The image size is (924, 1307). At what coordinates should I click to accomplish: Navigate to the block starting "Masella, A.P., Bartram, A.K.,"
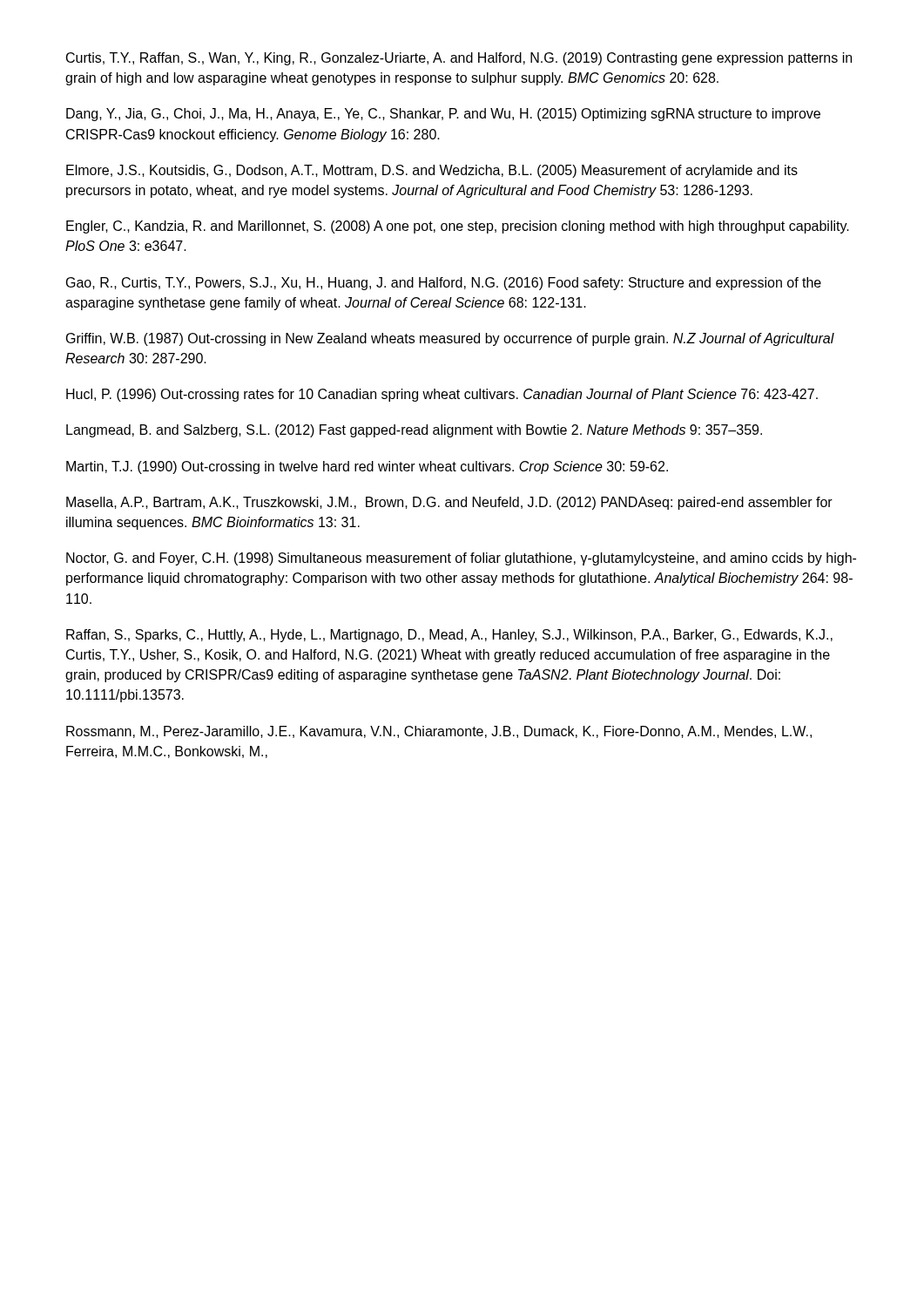(449, 512)
